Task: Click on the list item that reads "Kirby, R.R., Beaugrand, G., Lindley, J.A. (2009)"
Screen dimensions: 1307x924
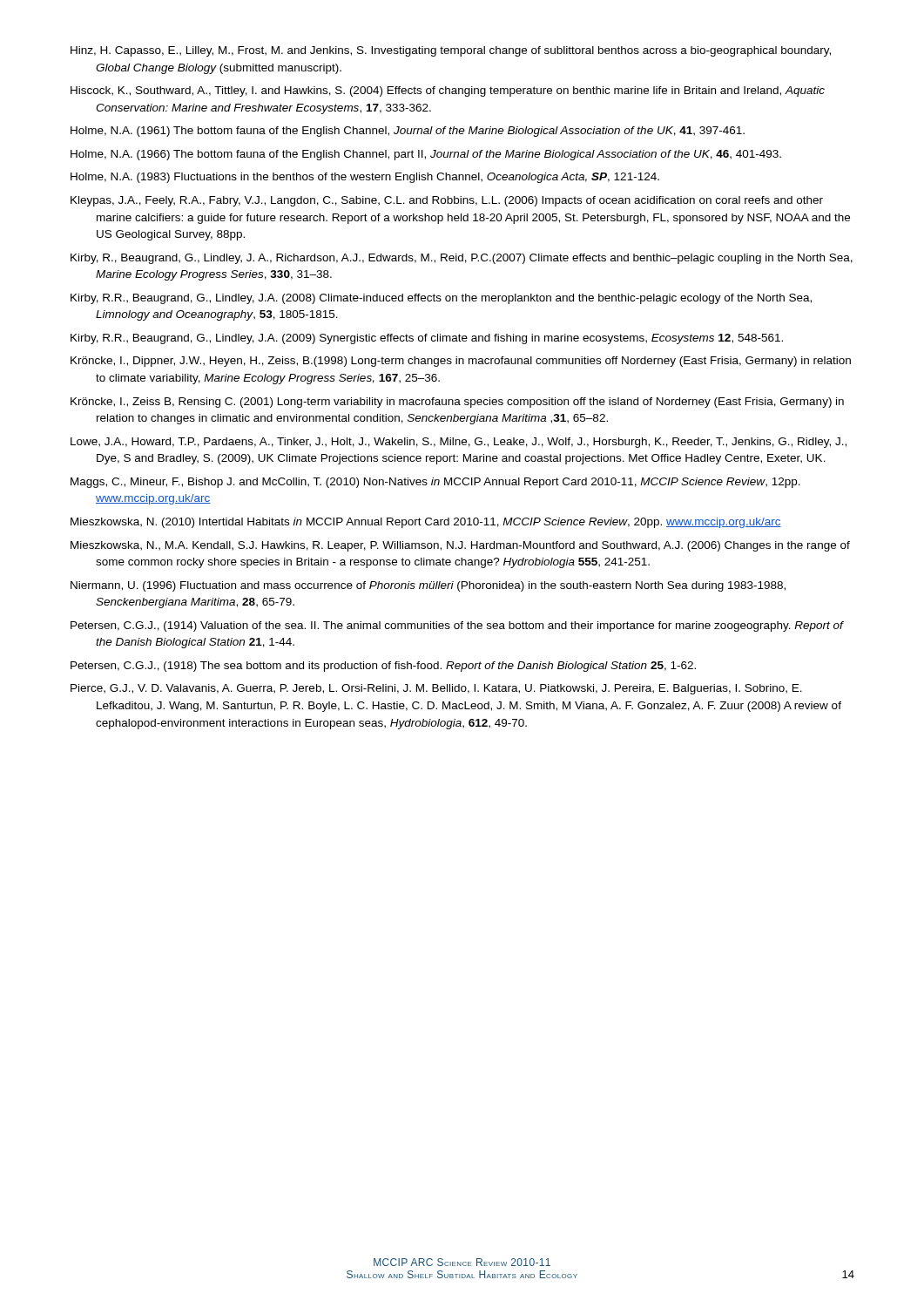Action: click(x=427, y=337)
